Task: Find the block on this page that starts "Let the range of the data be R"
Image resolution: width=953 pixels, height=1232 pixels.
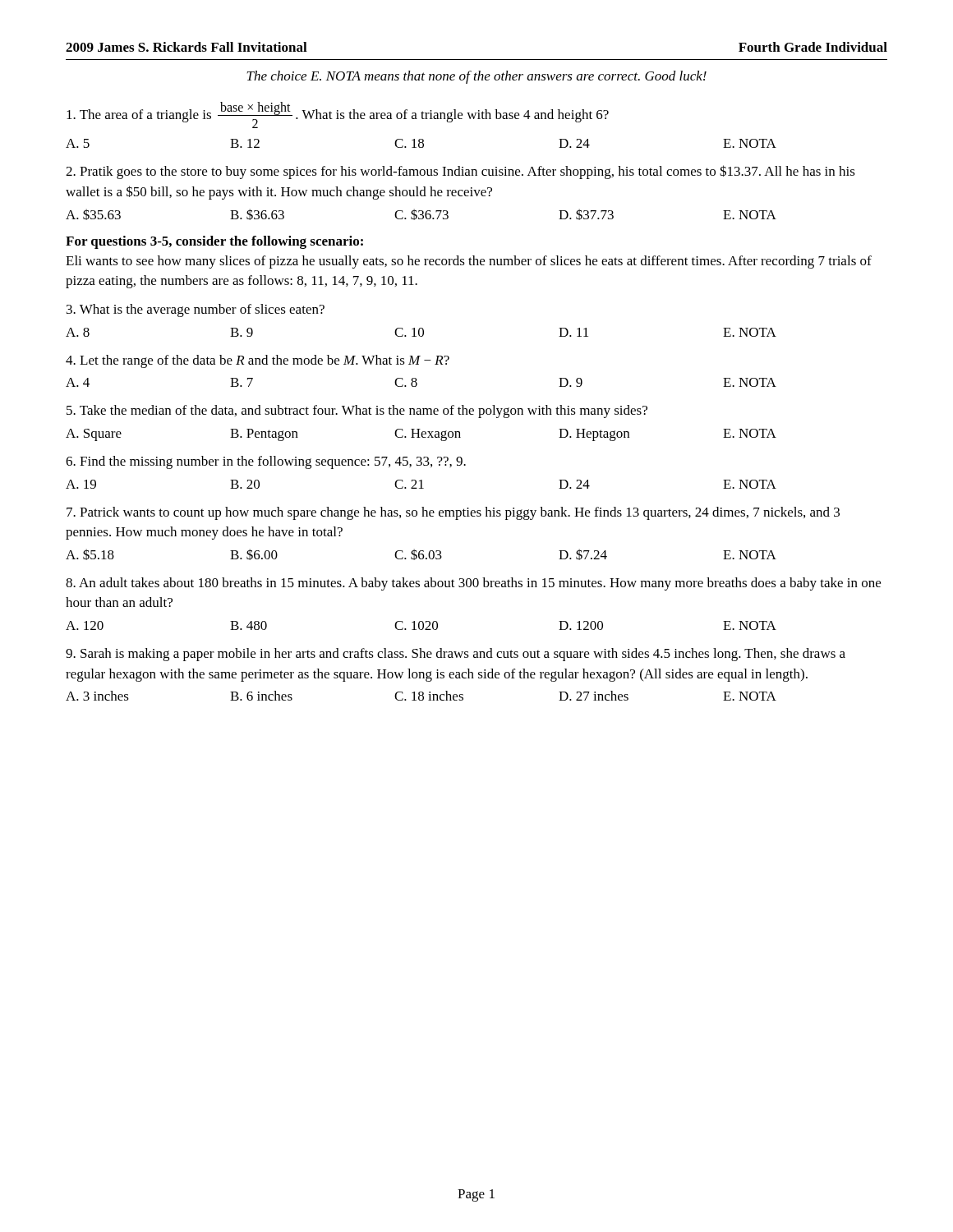Action: coord(258,360)
